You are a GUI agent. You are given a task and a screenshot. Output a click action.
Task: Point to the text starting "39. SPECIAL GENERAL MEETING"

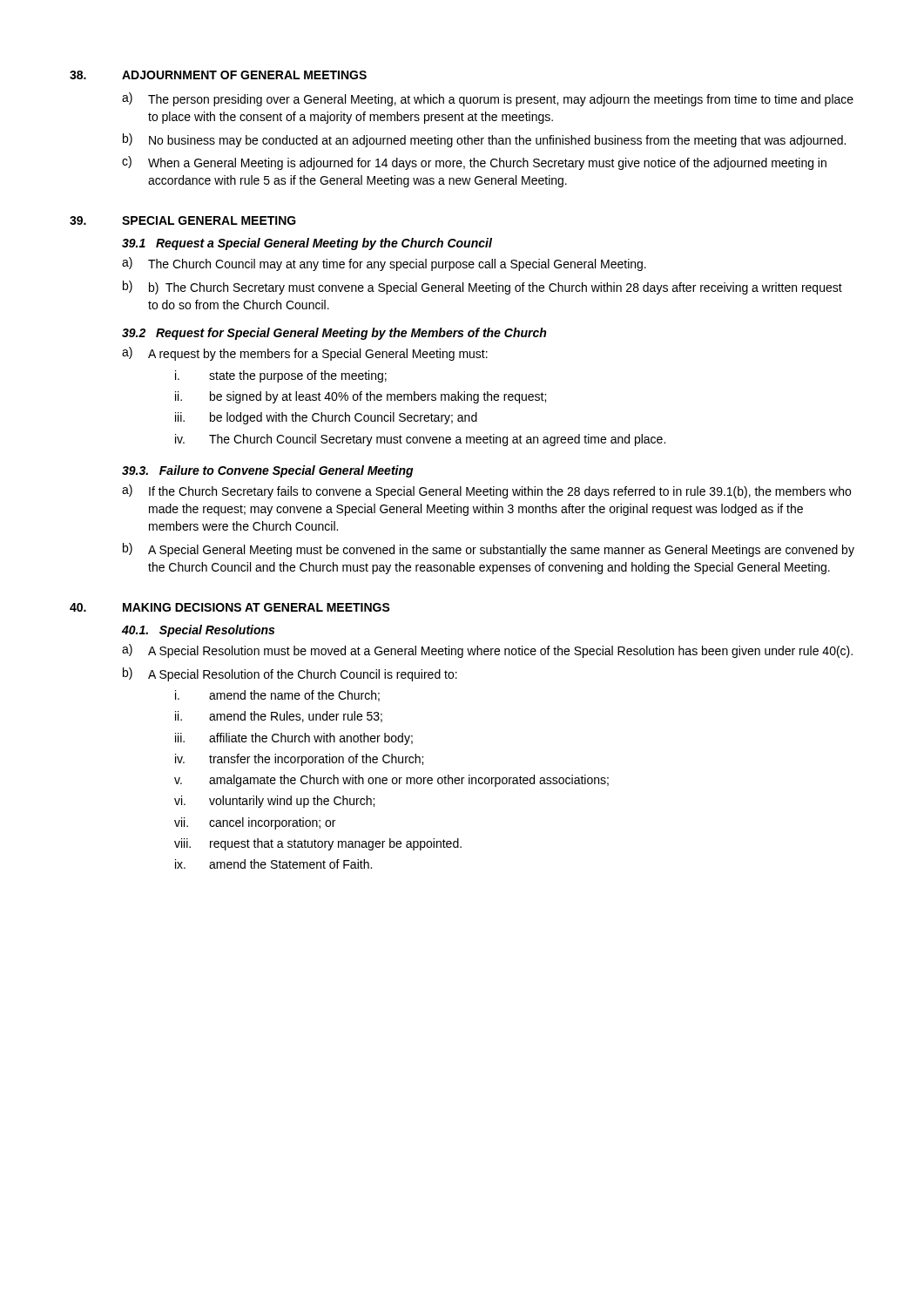point(183,221)
